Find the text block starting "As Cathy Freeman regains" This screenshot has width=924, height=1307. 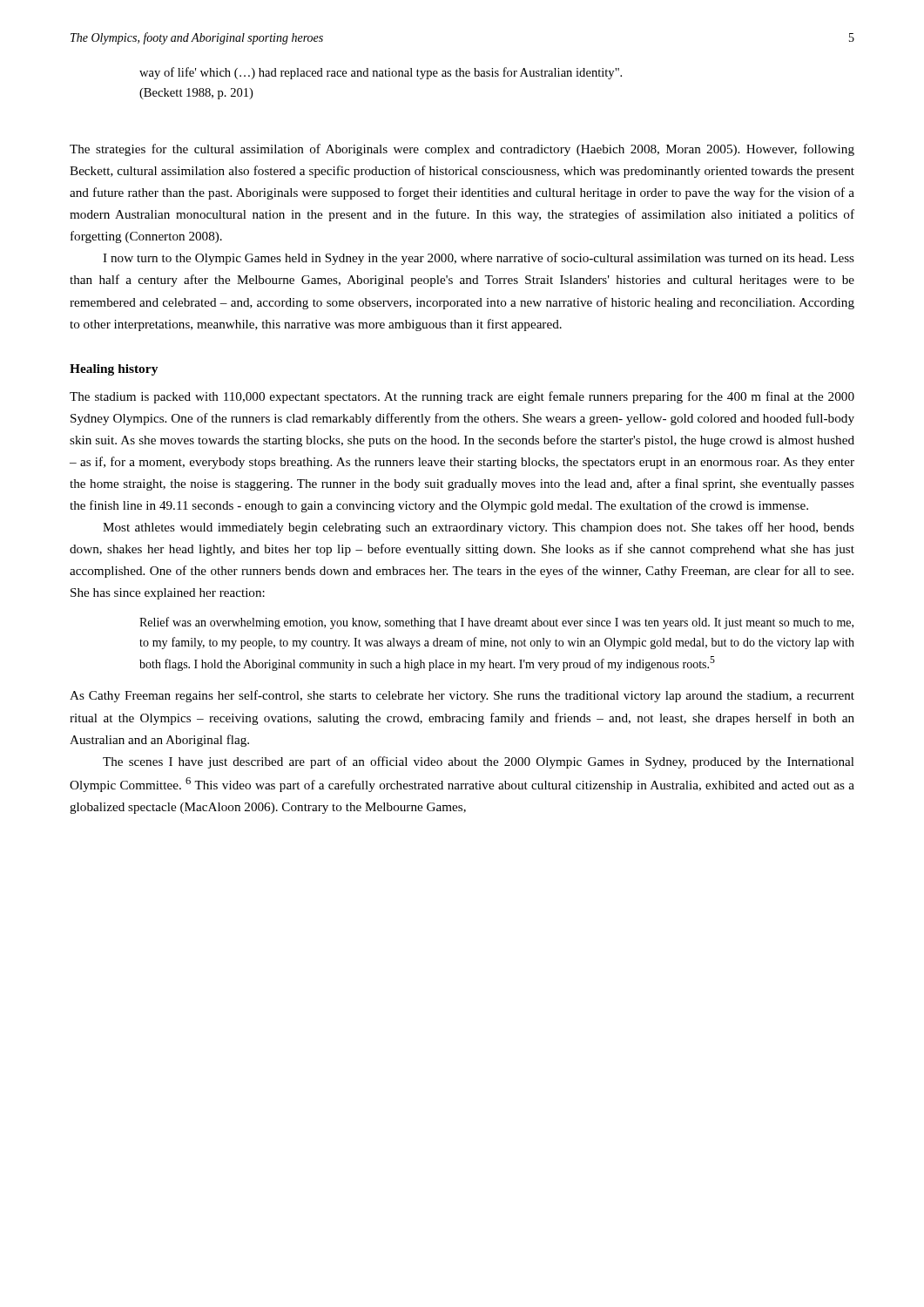[x=462, y=717]
